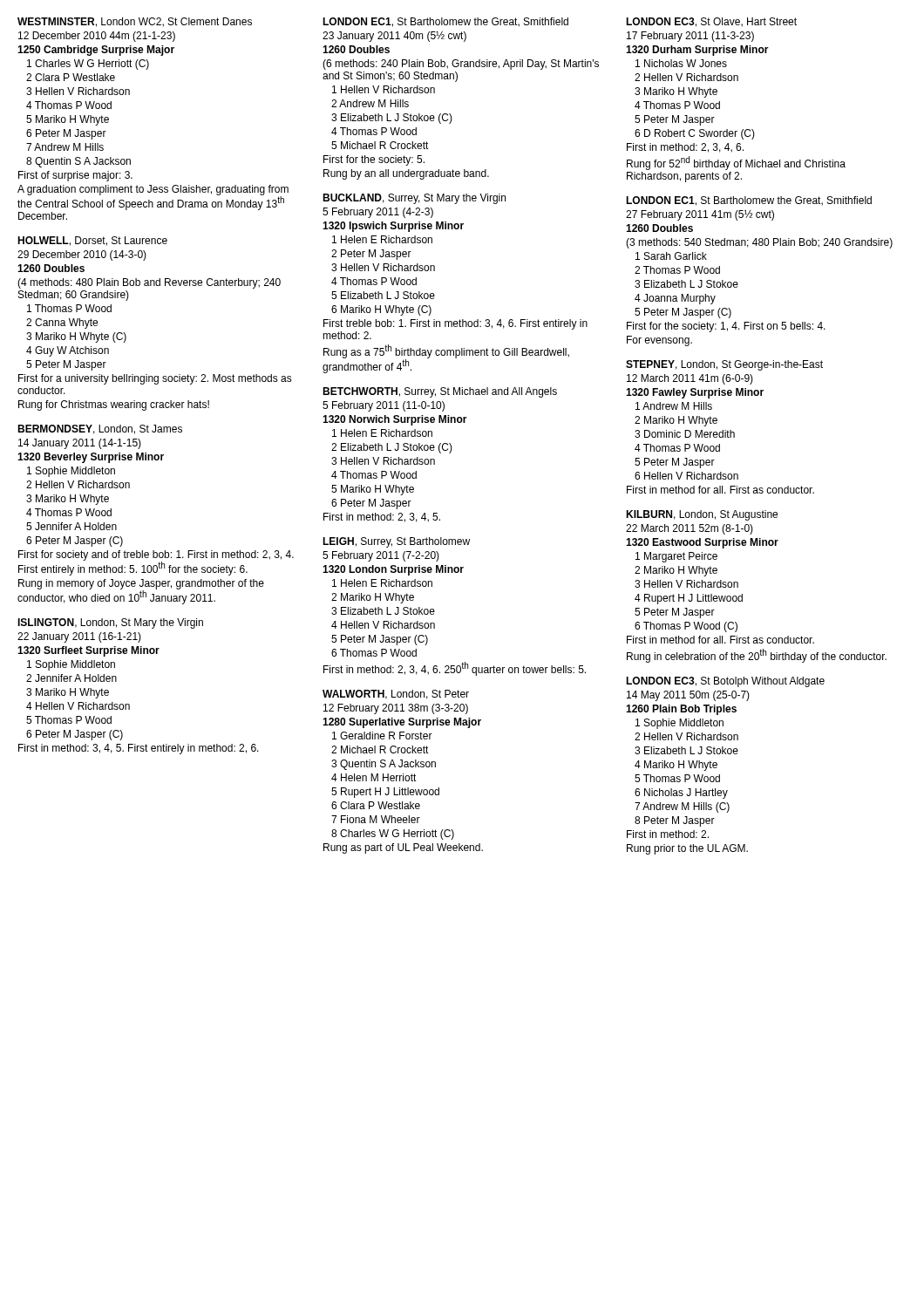Screen dimensions: 1308x924
Task: Point to the text block starting "WESTMINSTER, London WC2, St"
Action: [x=135, y=22]
